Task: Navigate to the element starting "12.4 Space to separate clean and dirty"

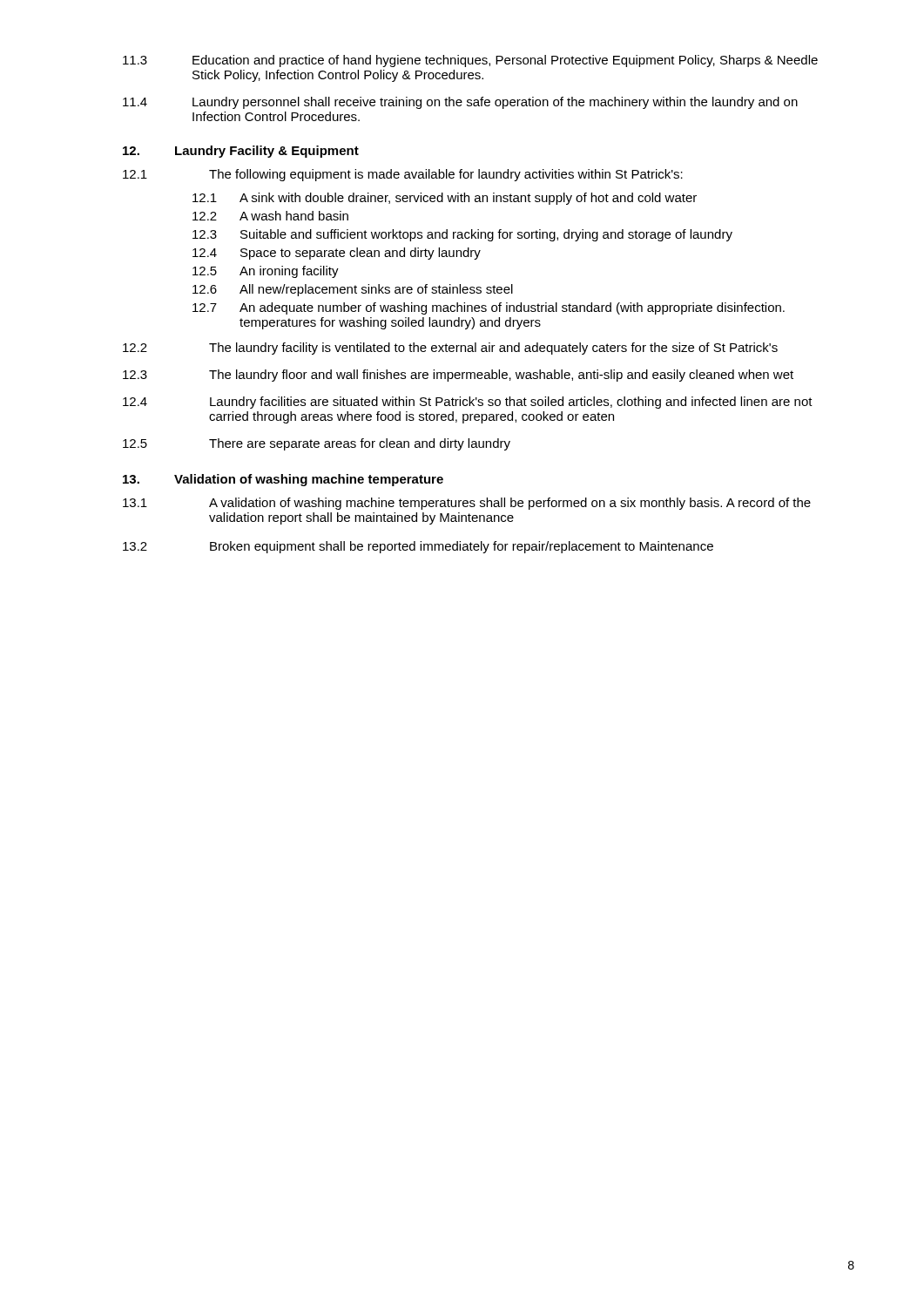Action: pyautogui.click(x=337, y=254)
